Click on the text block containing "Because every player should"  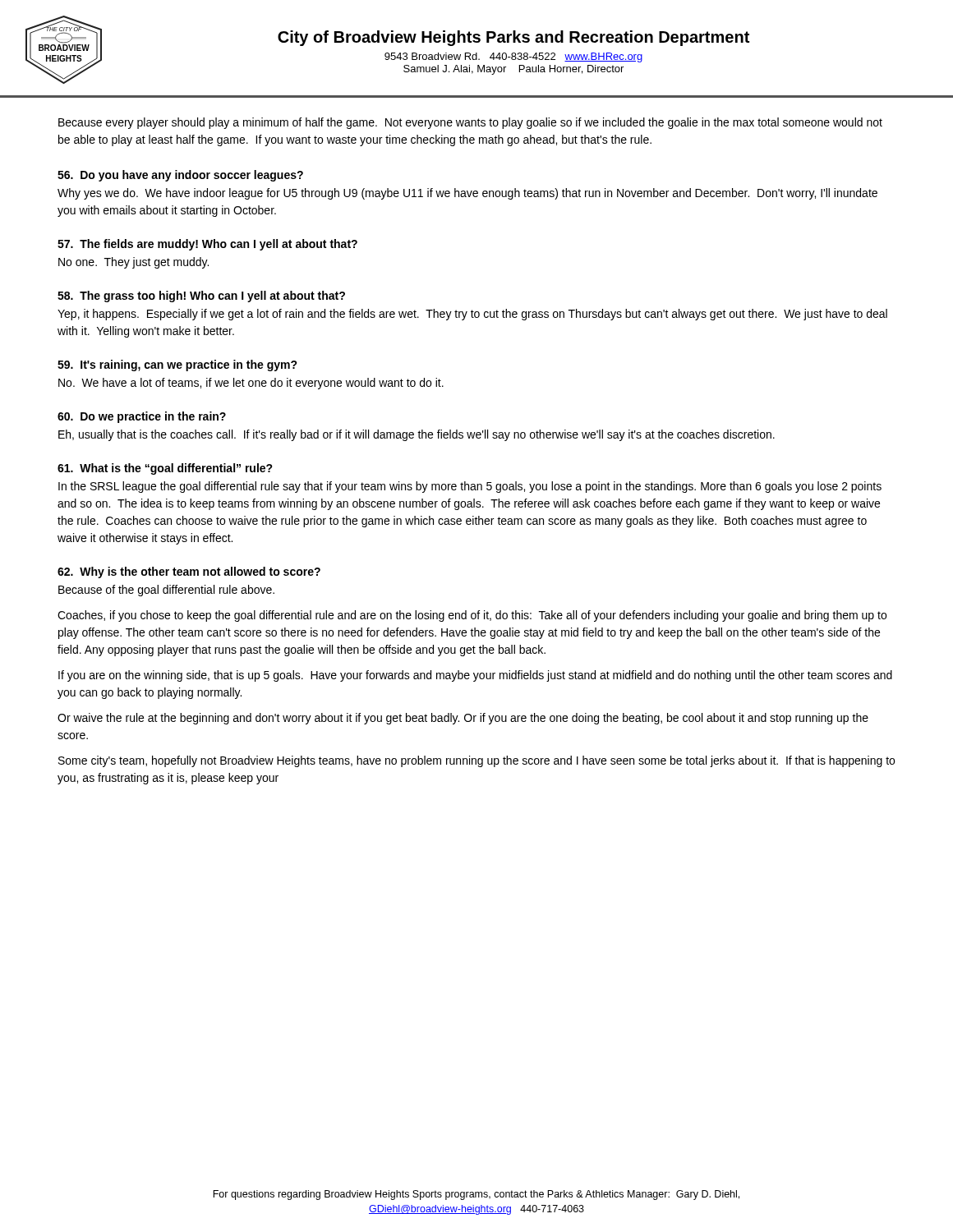point(470,131)
